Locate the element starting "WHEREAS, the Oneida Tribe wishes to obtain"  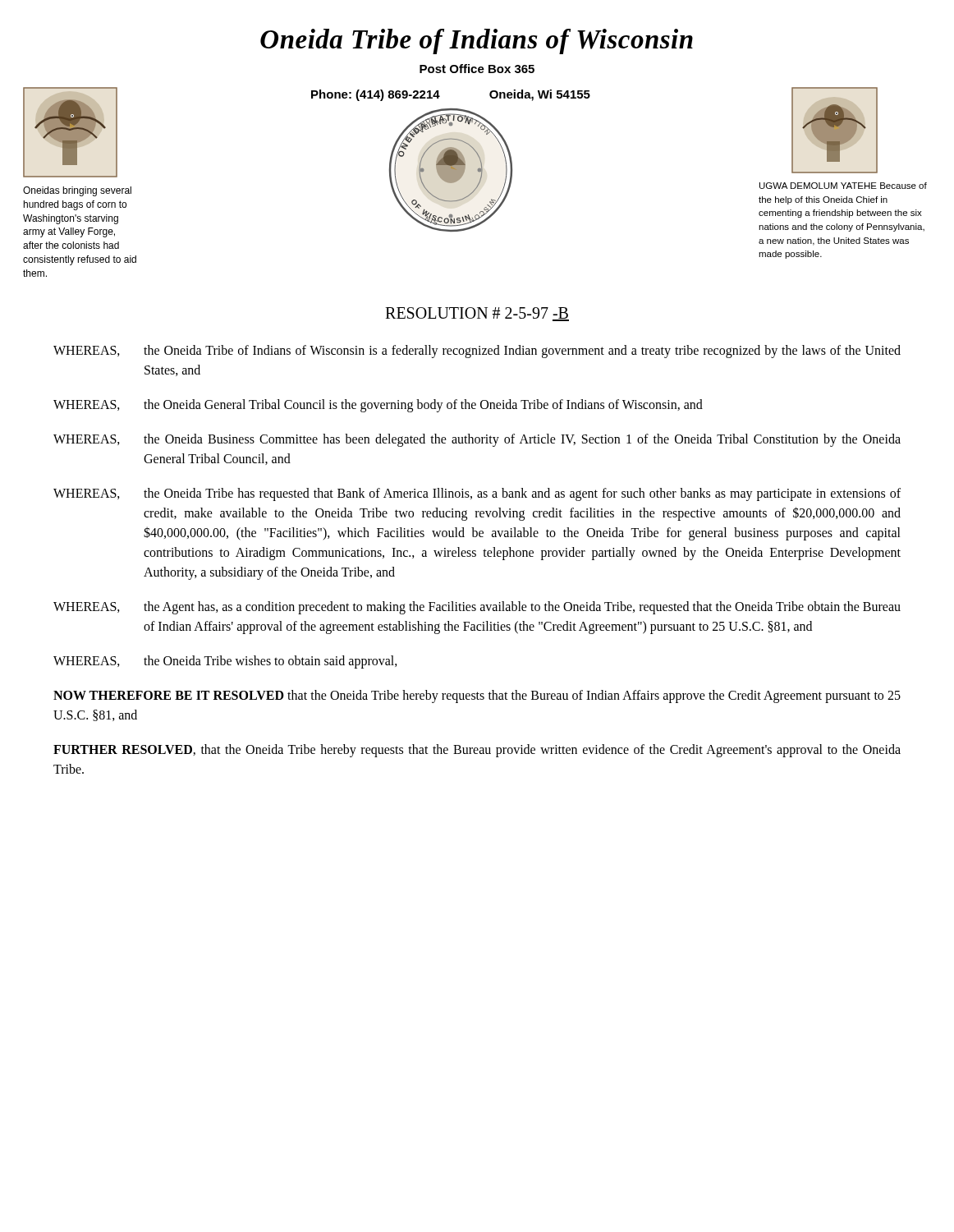(x=225, y=662)
